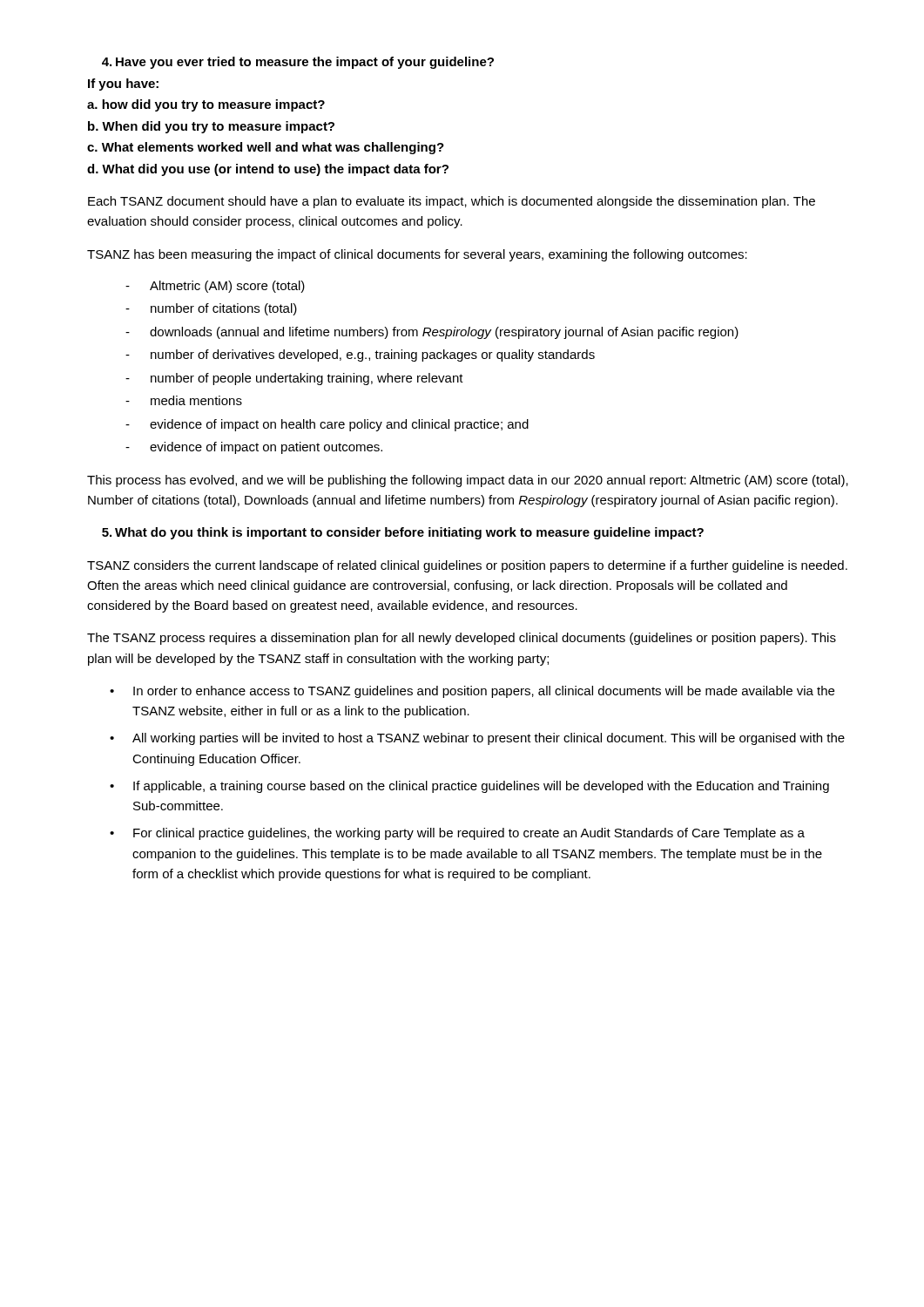Find the block starting "• If applicable,"
The height and width of the screenshot is (1307, 924).
click(x=478, y=796)
